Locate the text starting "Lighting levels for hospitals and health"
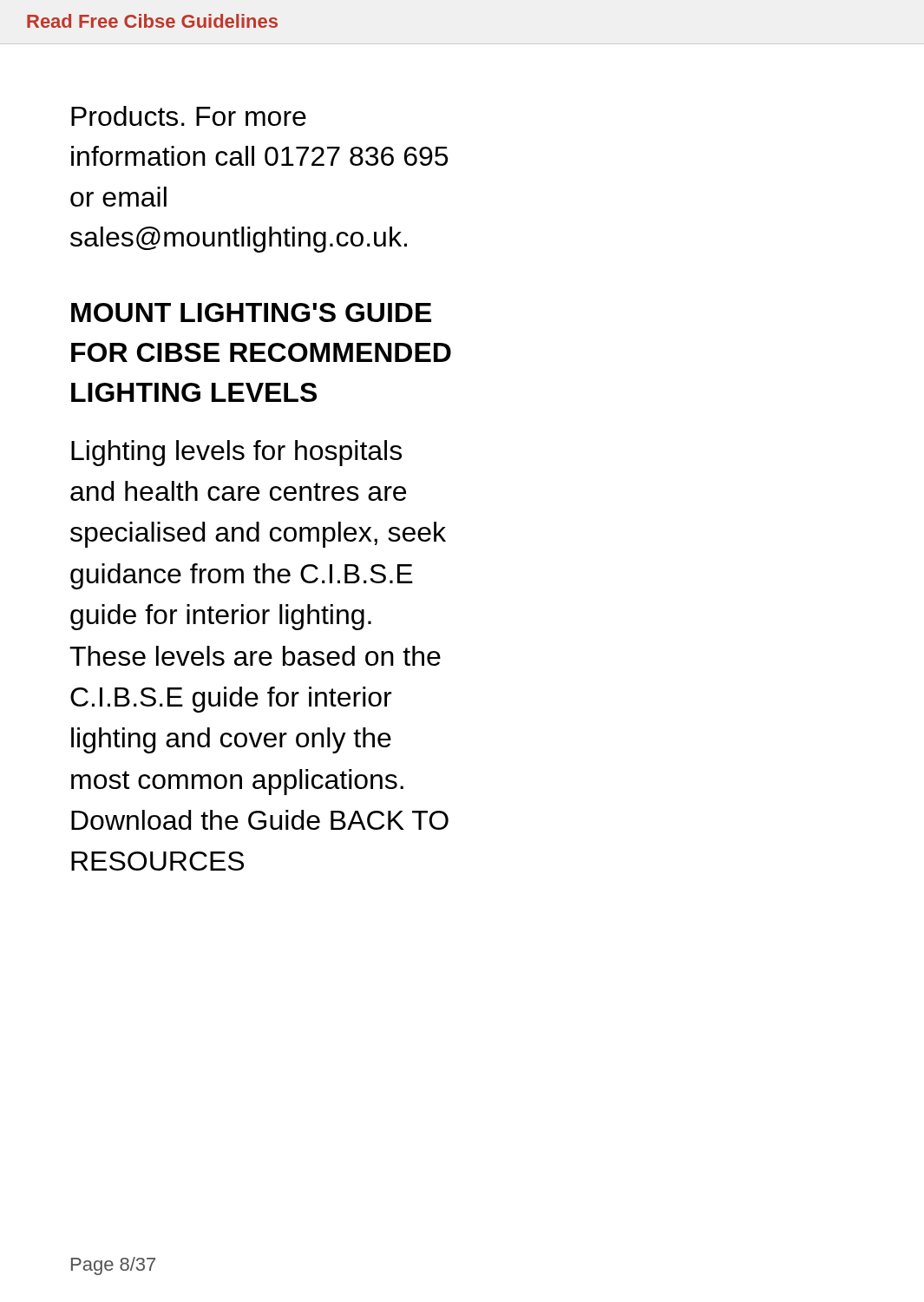The image size is (924, 1302). pyautogui.click(x=259, y=656)
